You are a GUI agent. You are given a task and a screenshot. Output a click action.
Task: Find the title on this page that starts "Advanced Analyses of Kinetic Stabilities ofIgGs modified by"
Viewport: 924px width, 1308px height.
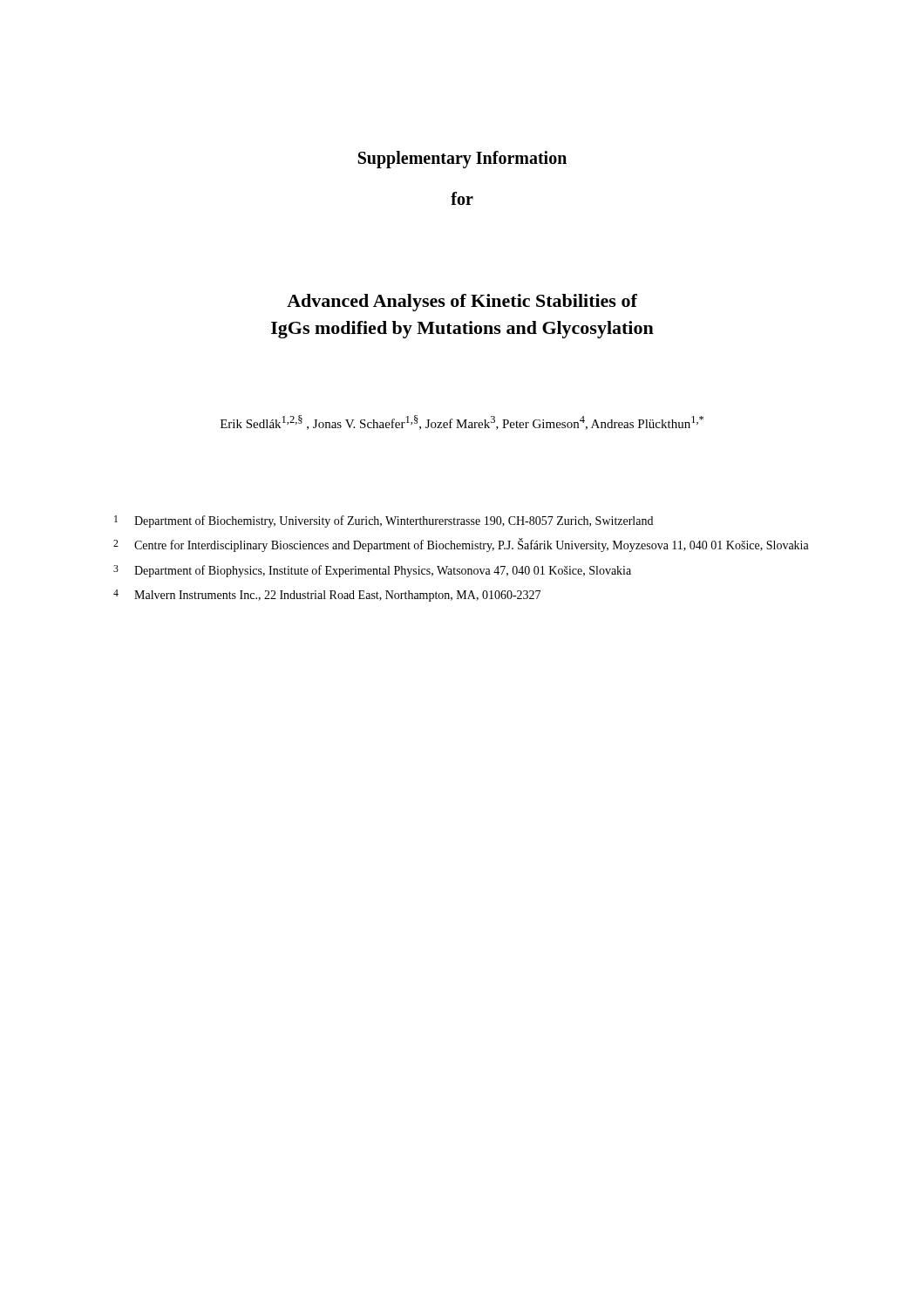[x=462, y=314]
